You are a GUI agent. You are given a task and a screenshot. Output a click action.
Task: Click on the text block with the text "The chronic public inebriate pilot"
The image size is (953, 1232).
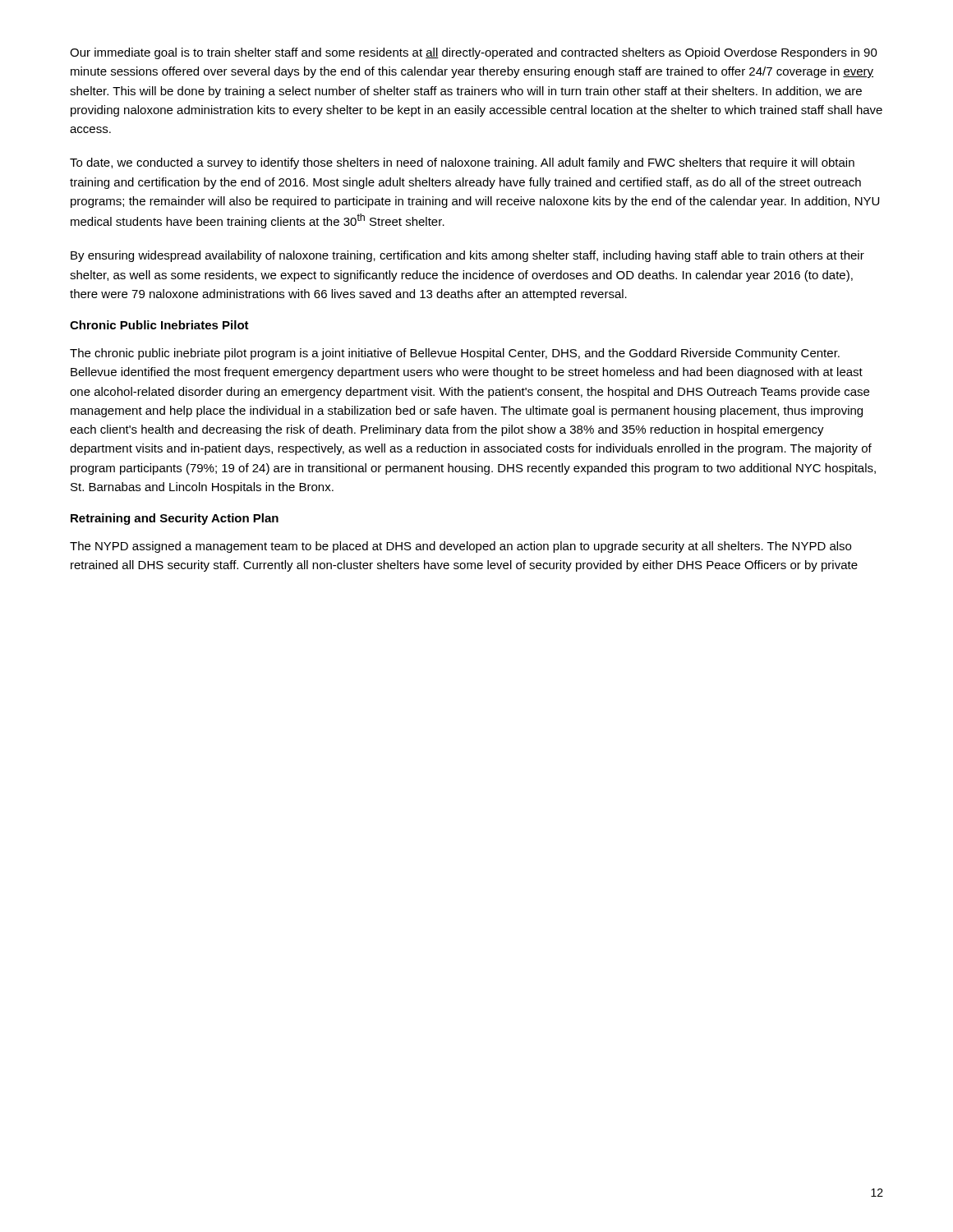pos(473,420)
